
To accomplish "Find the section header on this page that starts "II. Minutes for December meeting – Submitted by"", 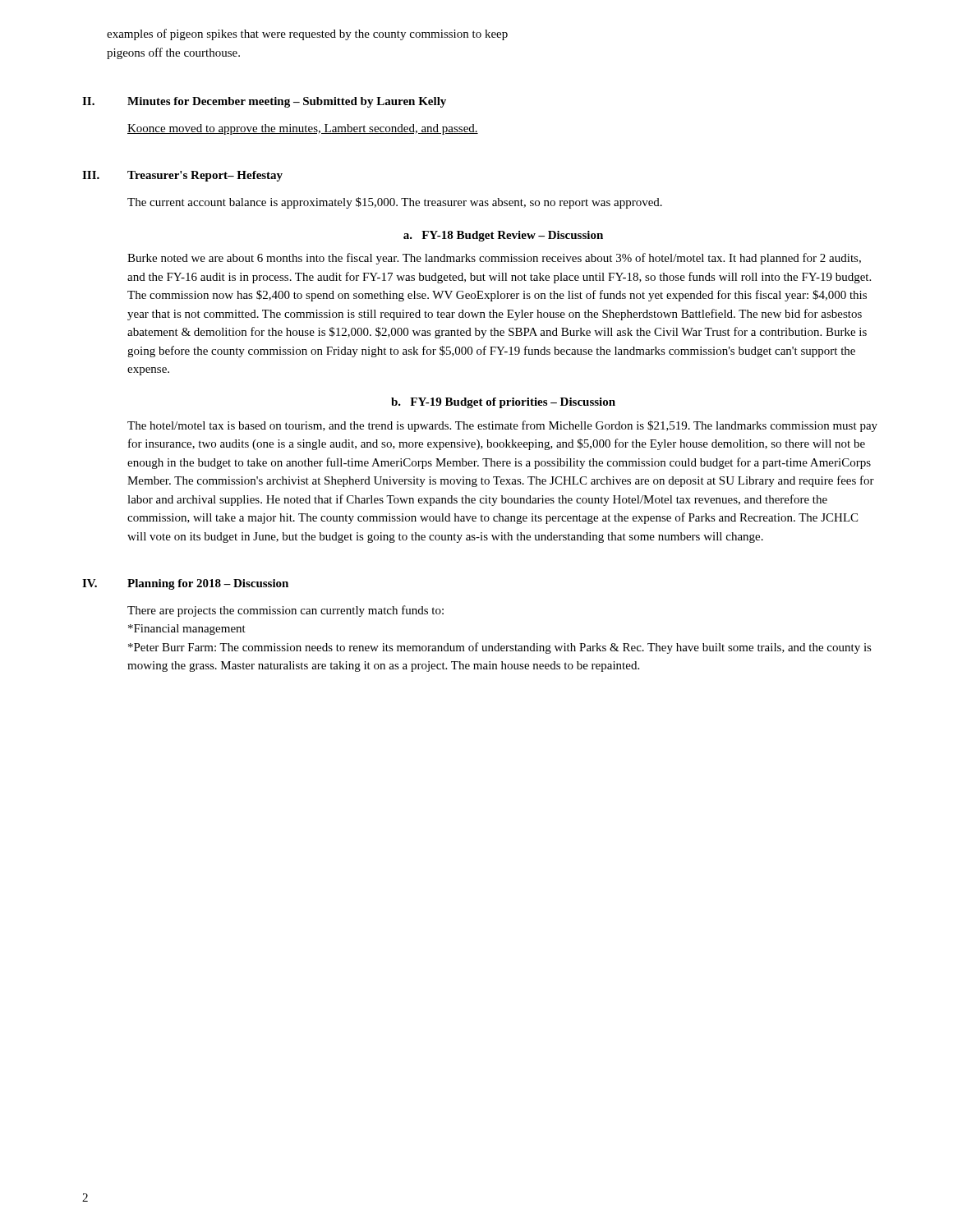I will 264,102.
